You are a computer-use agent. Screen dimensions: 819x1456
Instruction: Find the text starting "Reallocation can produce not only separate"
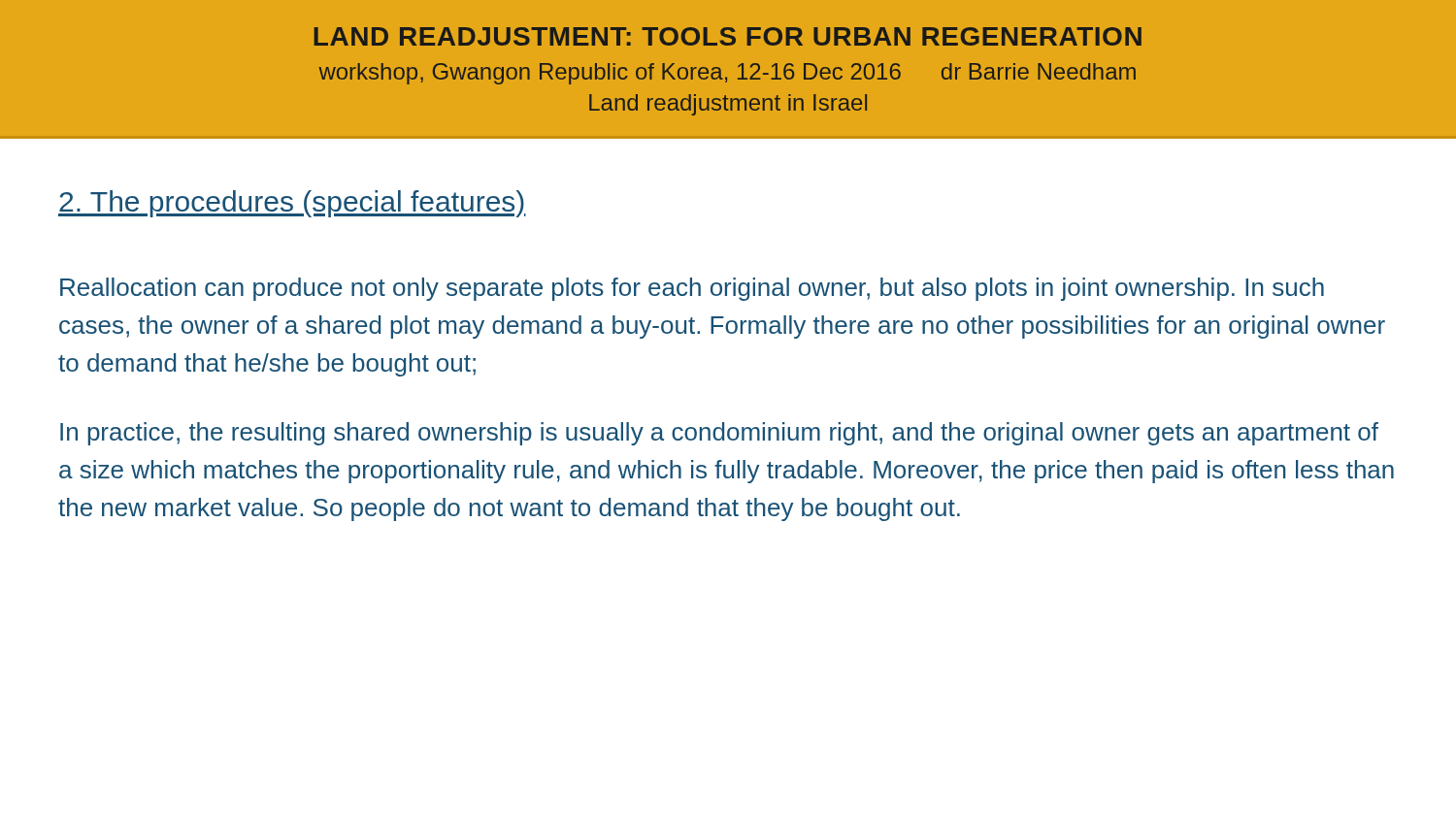[x=722, y=325]
